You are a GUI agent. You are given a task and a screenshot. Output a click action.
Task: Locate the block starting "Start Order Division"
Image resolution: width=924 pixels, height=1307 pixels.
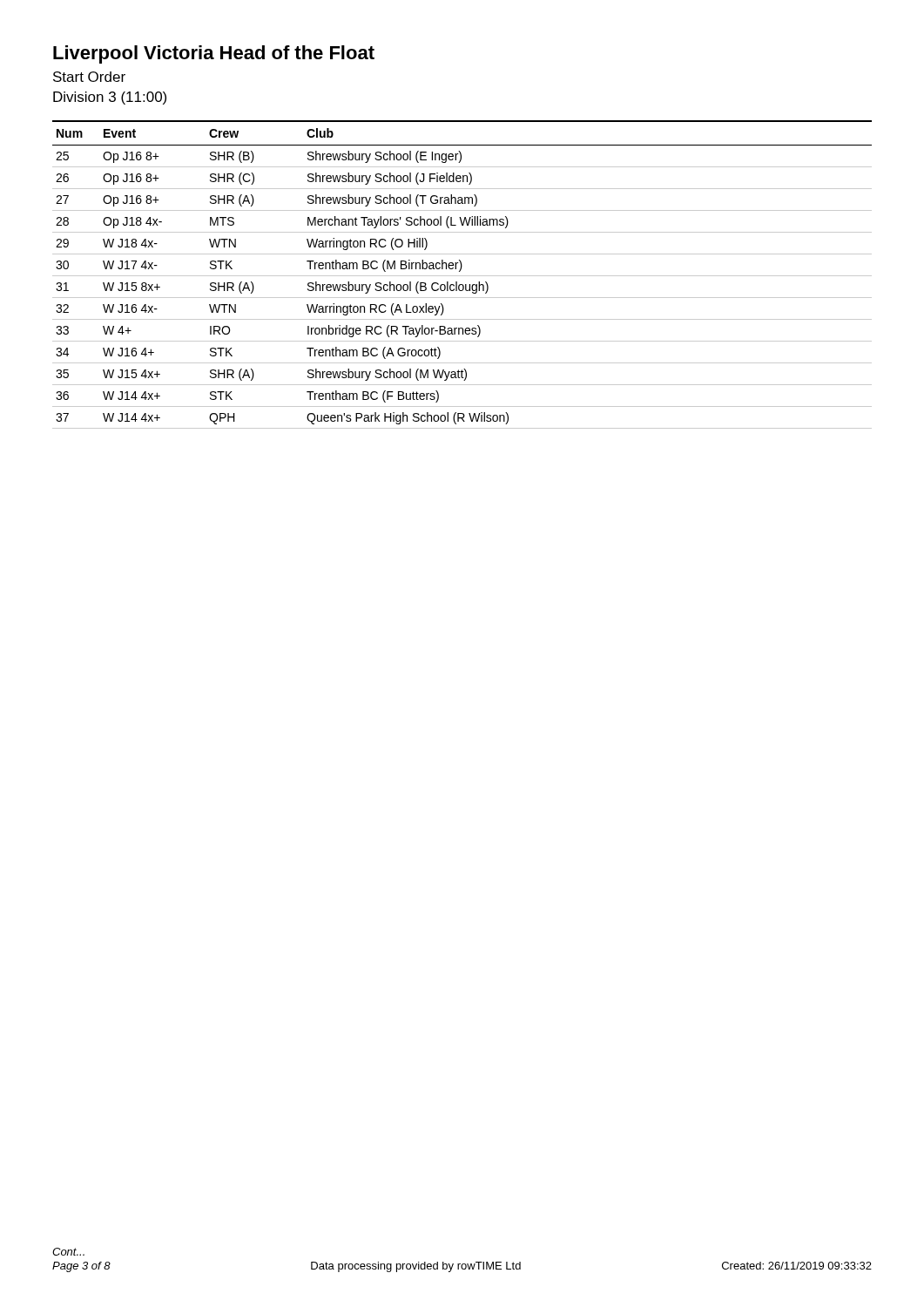click(110, 87)
